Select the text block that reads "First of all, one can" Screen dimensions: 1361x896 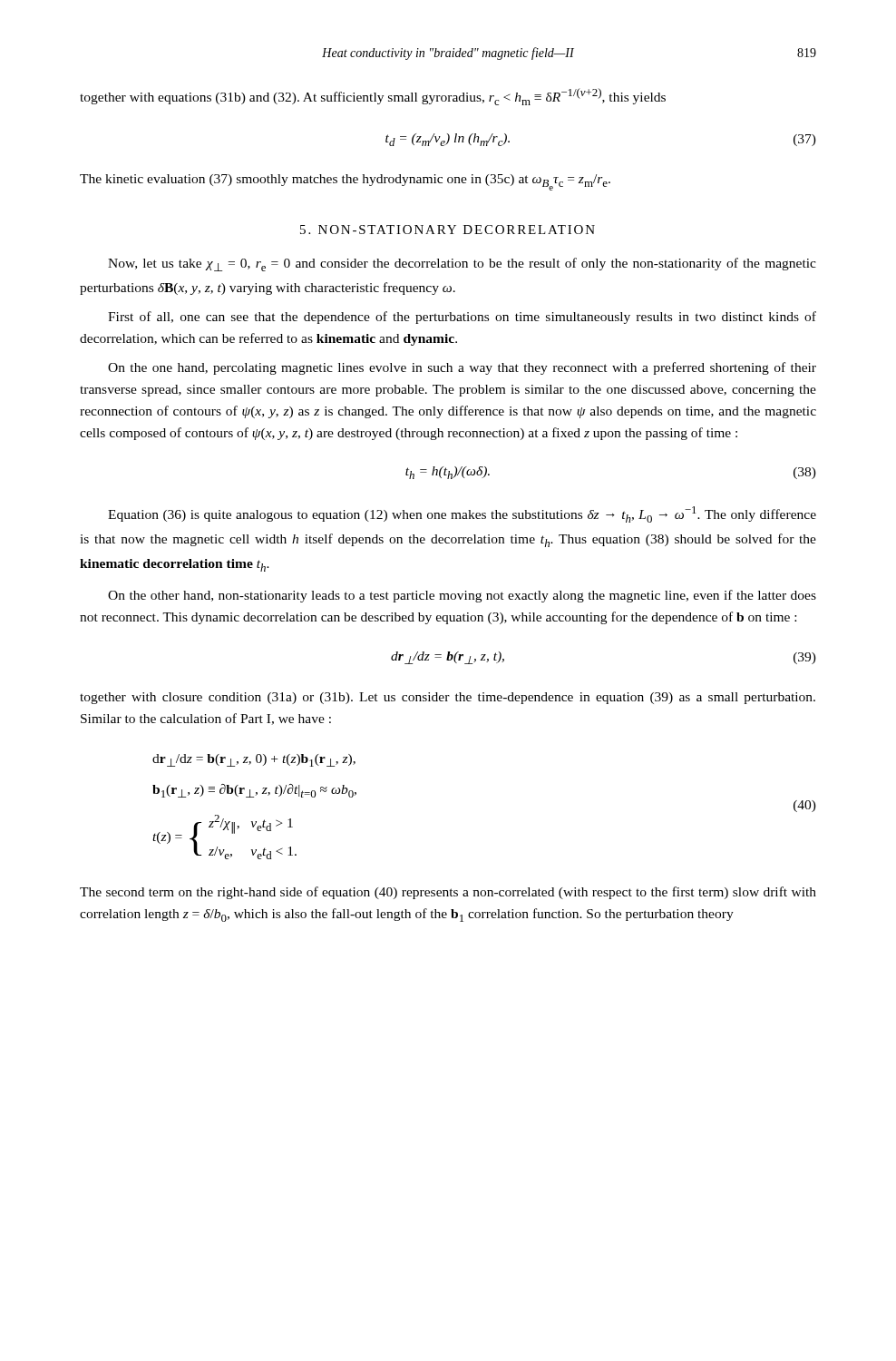[x=448, y=327]
